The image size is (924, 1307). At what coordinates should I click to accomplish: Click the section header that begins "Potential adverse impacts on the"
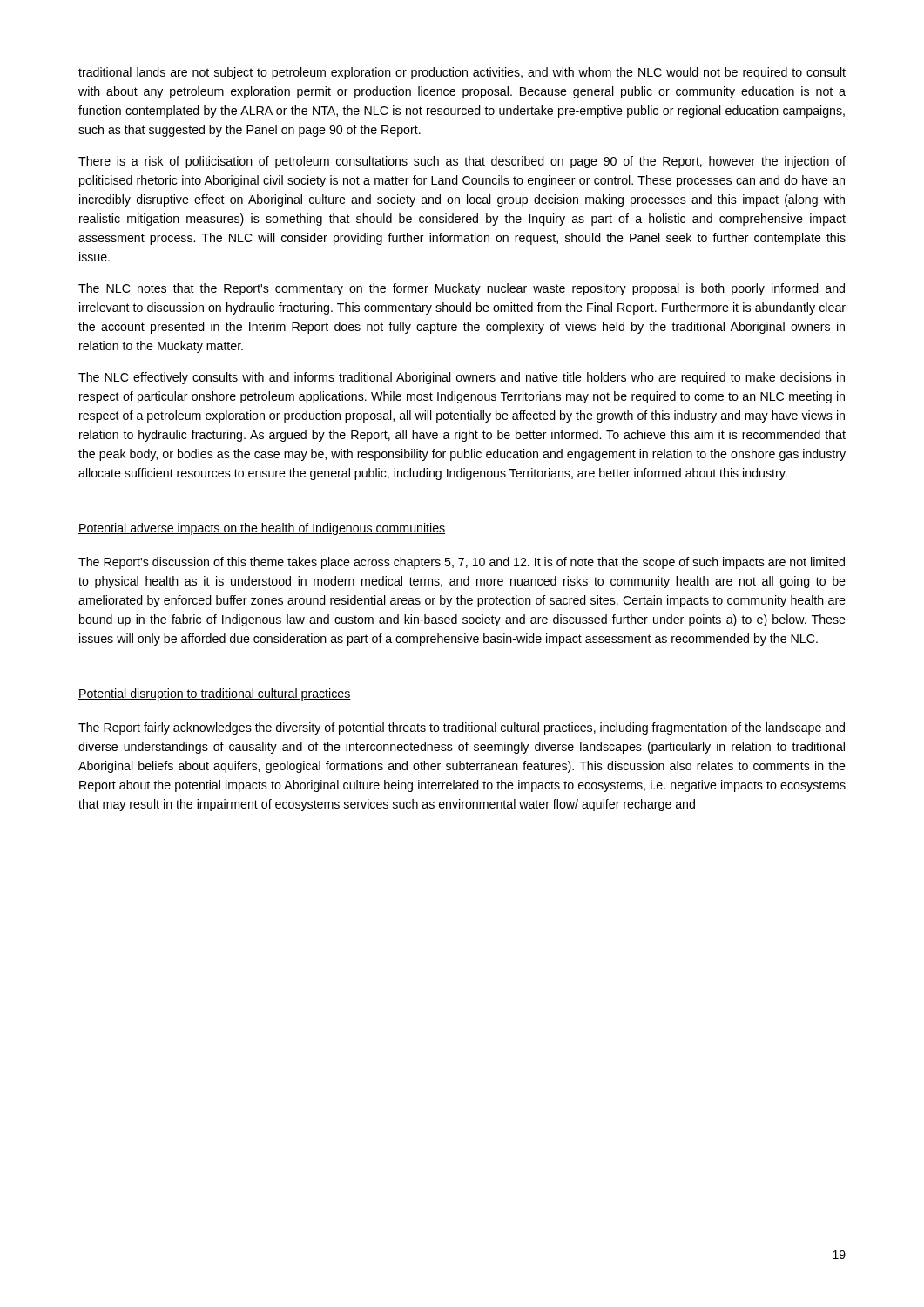tap(262, 528)
